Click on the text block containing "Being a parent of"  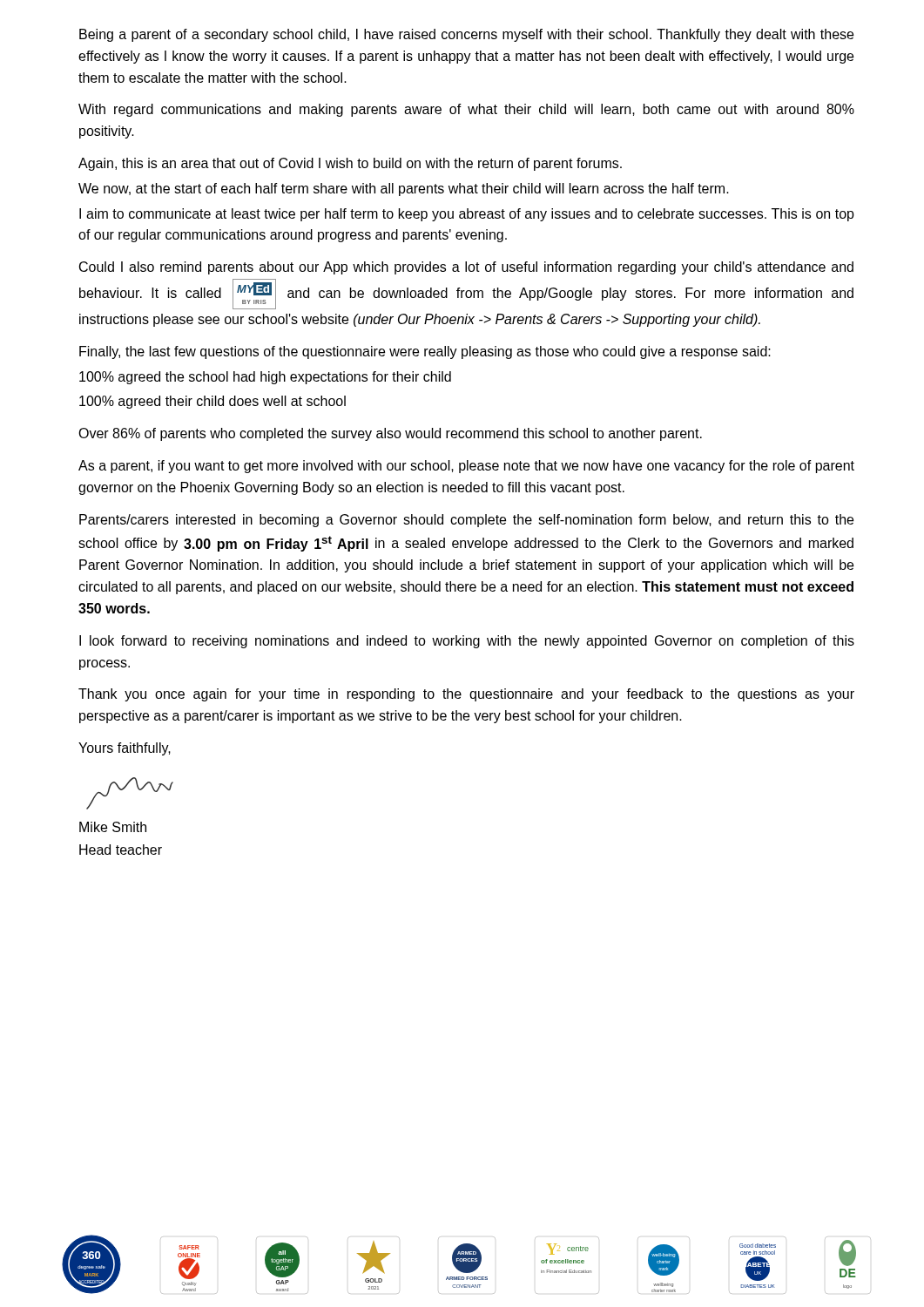point(466,56)
